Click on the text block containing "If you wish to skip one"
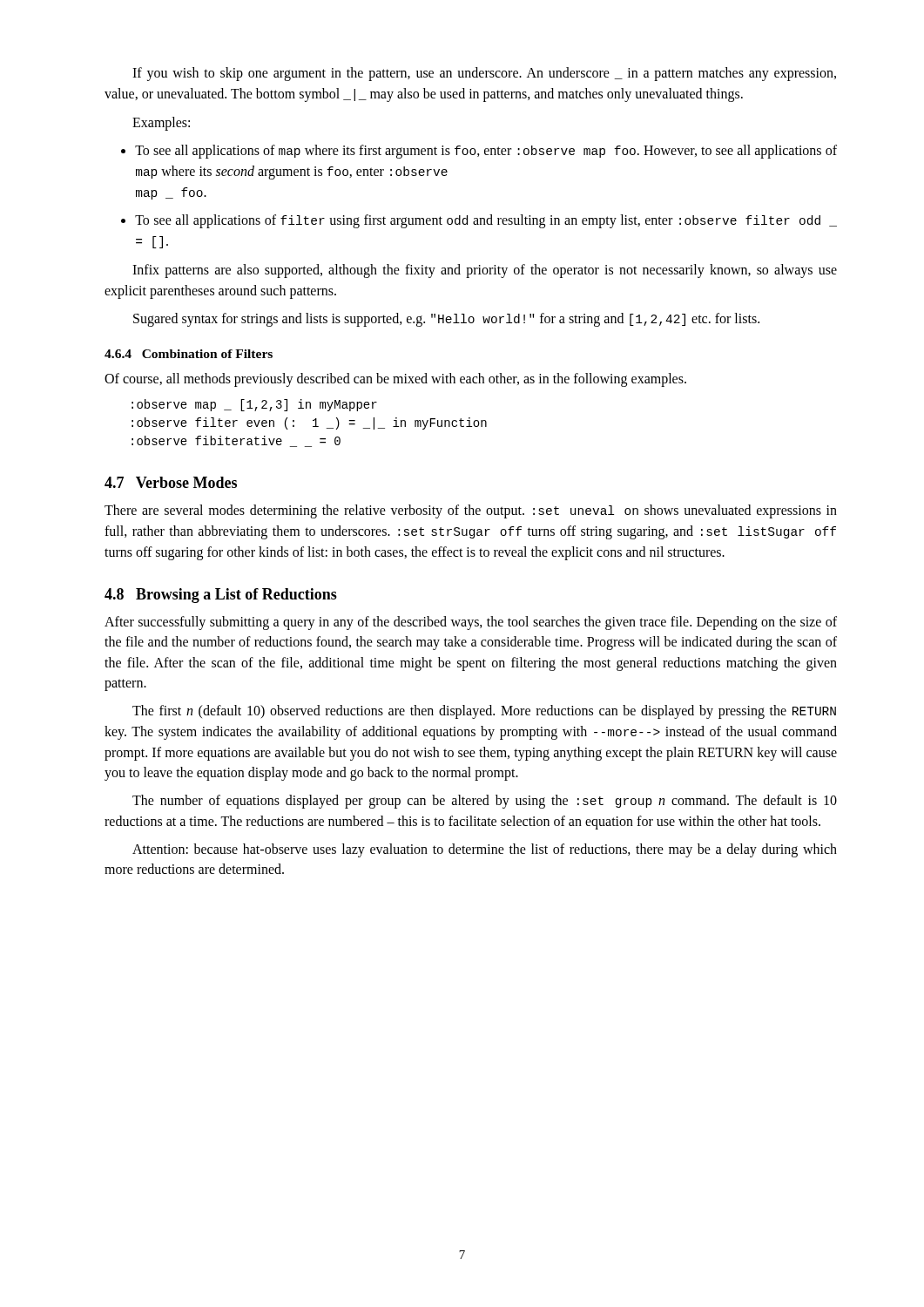Screen dimensions: 1307x924 click(x=471, y=98)
